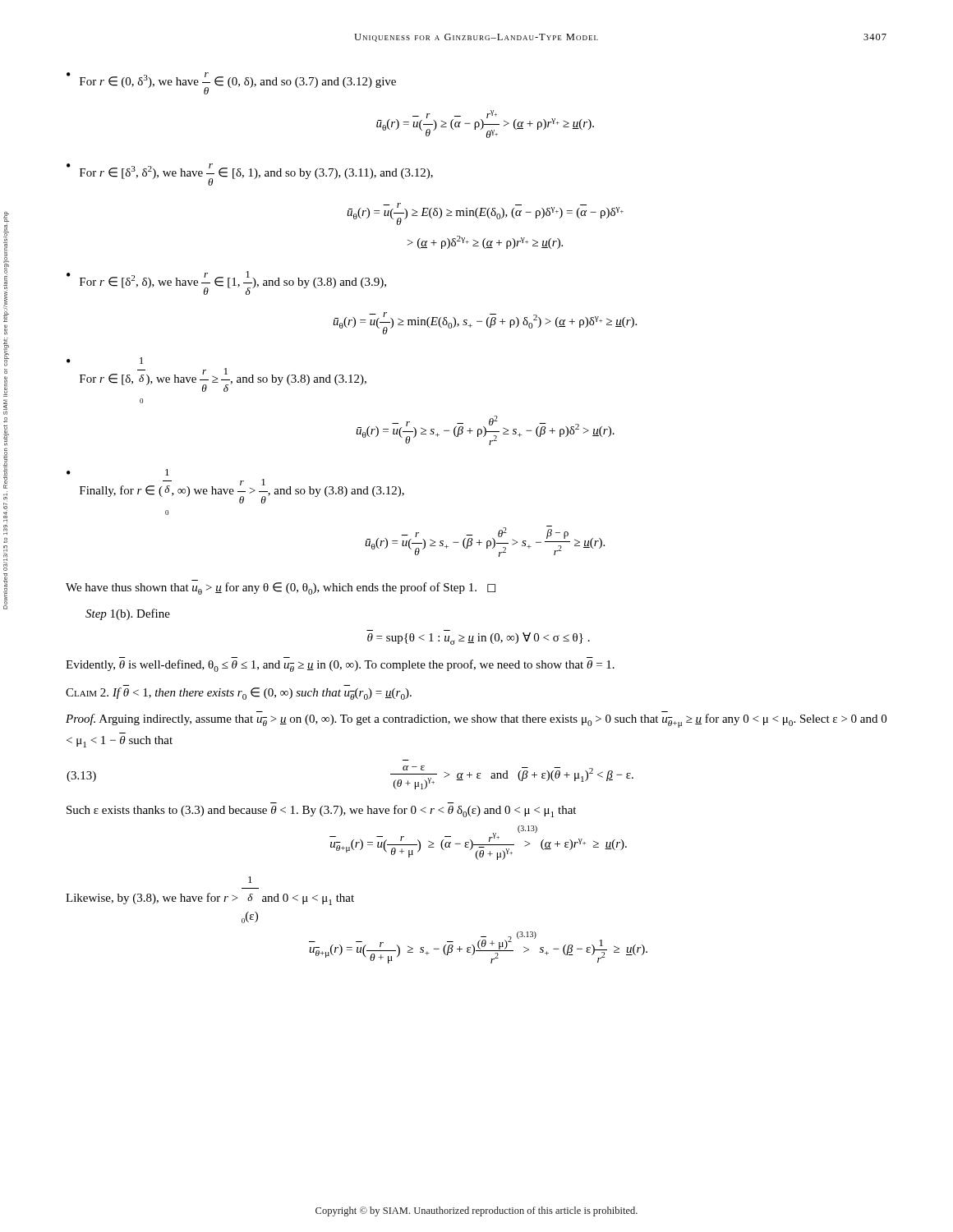Click on the text block that says "Proof. Arguing indirectly, assume"
Image resolution: width=953 pixels, height=1232 pixels.
pos(476,730)
